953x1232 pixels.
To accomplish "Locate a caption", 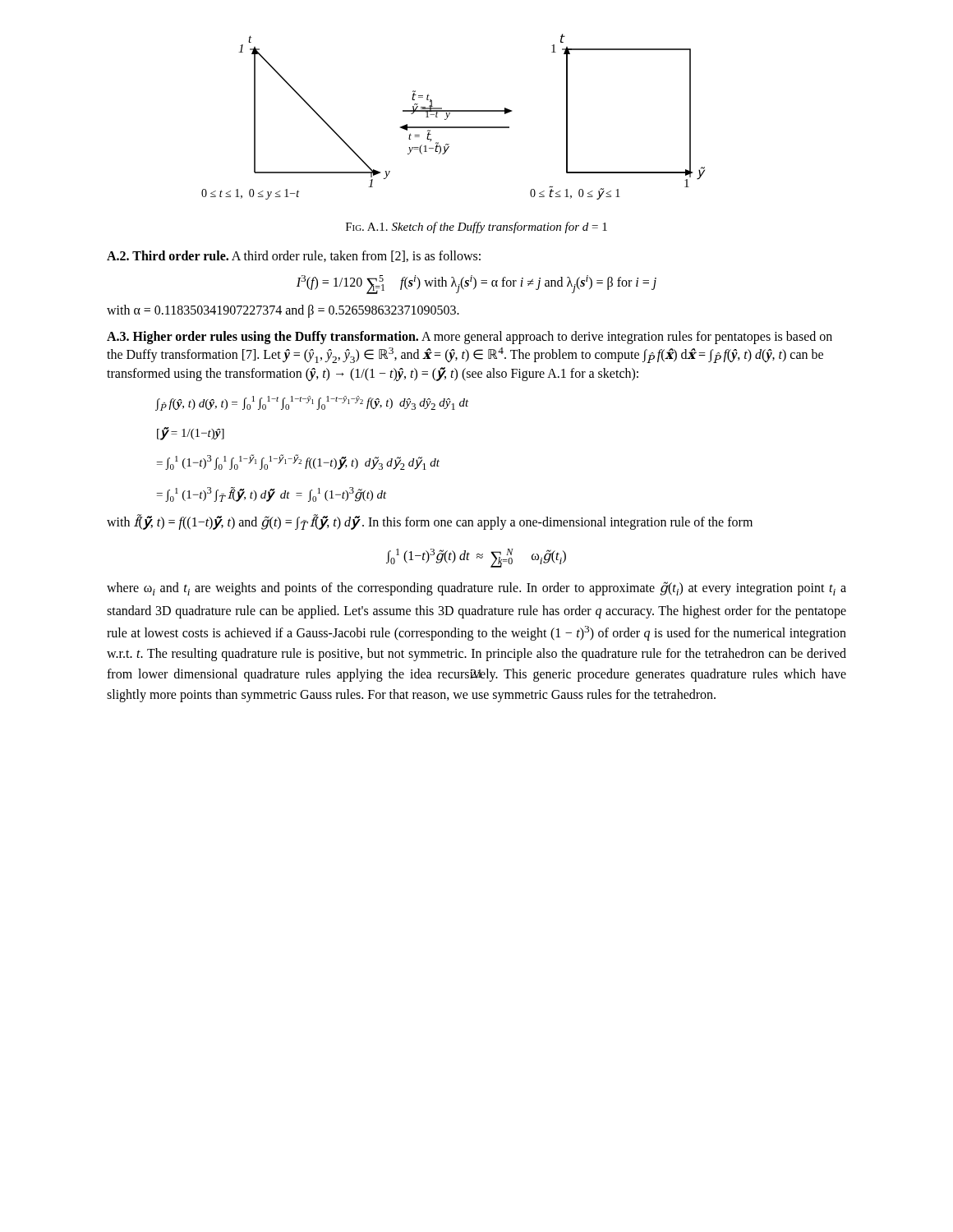I will tap(476, 227).
